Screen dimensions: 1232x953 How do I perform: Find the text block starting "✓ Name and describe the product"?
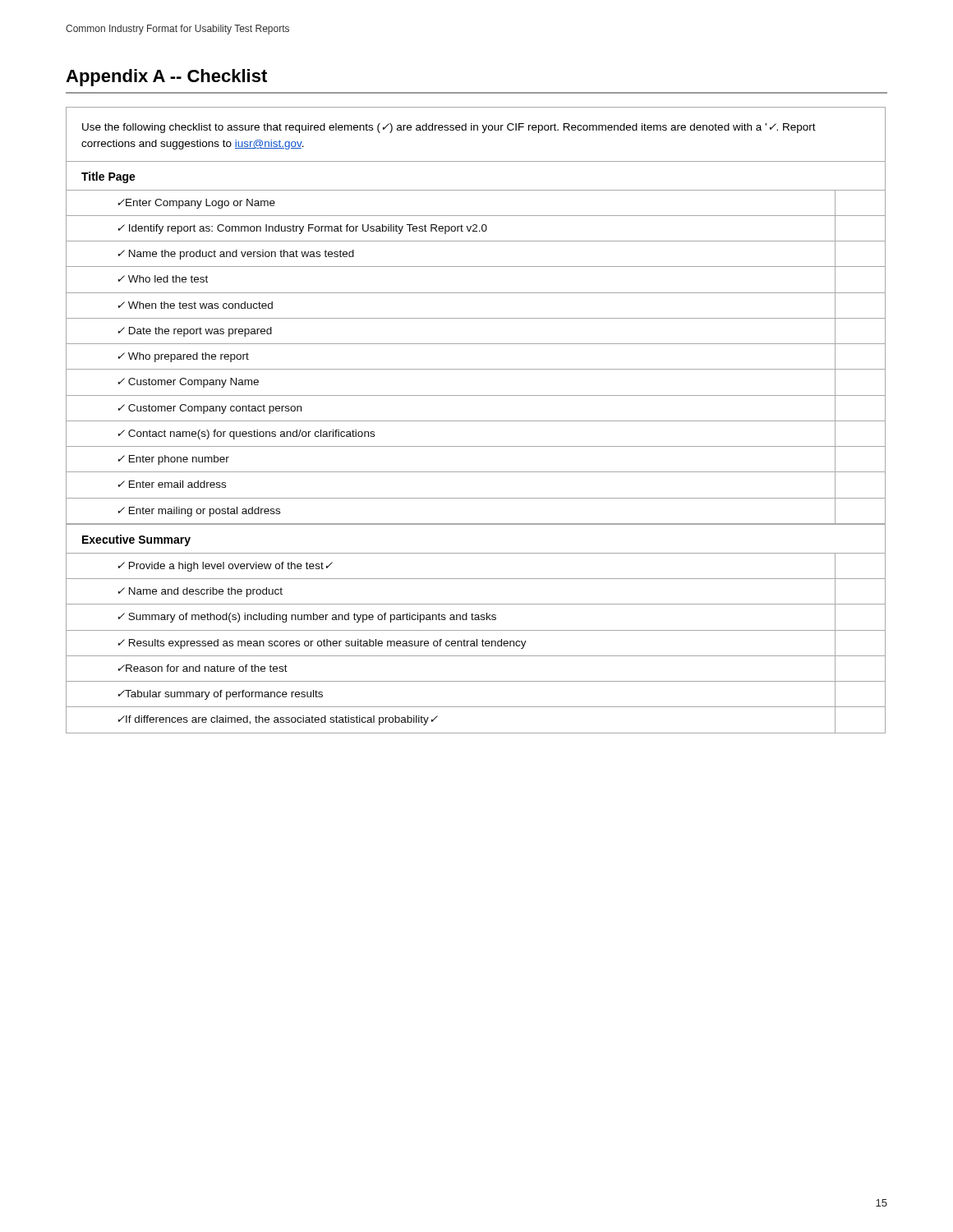476,591
